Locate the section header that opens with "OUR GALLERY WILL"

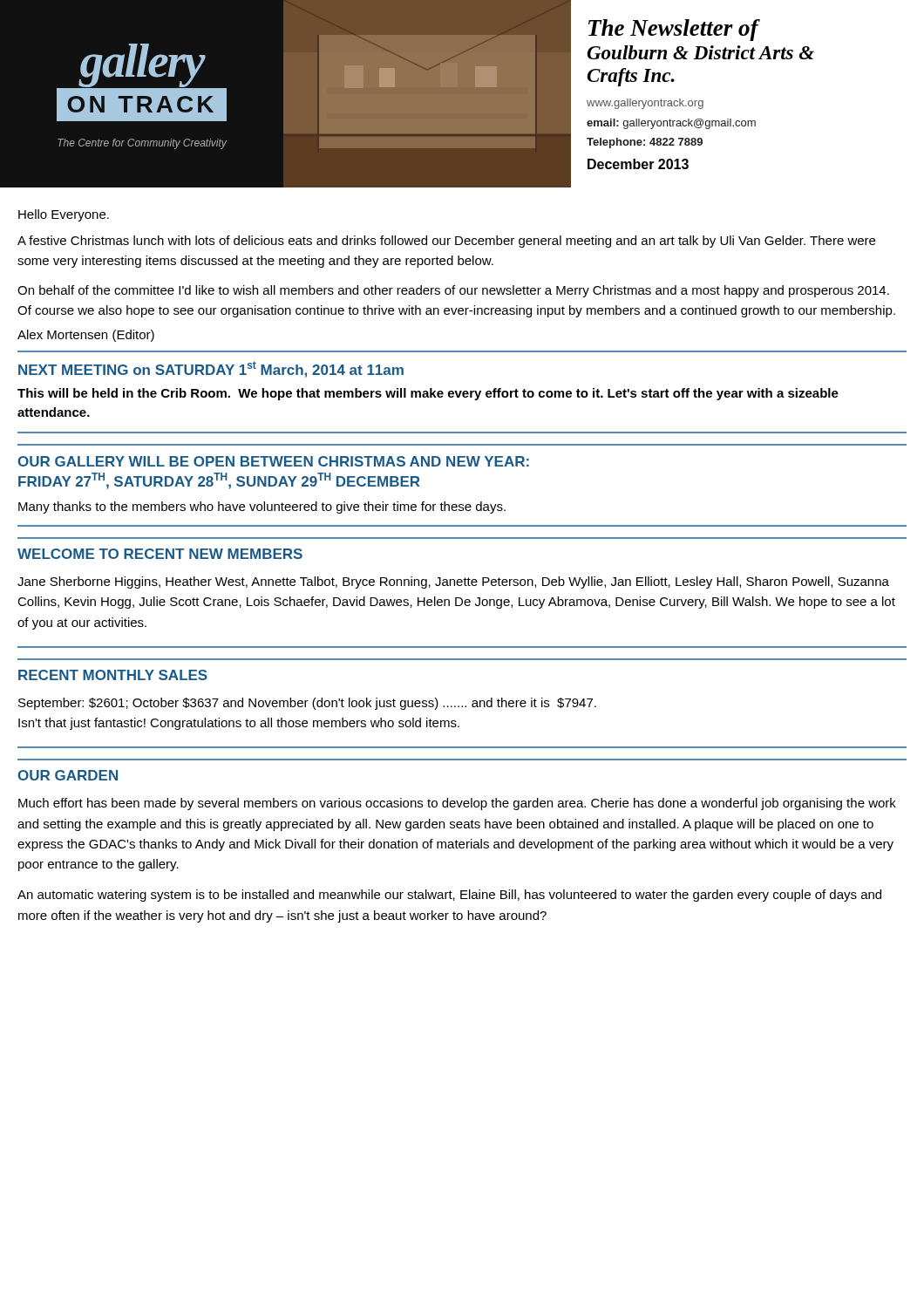coord(274,461)
